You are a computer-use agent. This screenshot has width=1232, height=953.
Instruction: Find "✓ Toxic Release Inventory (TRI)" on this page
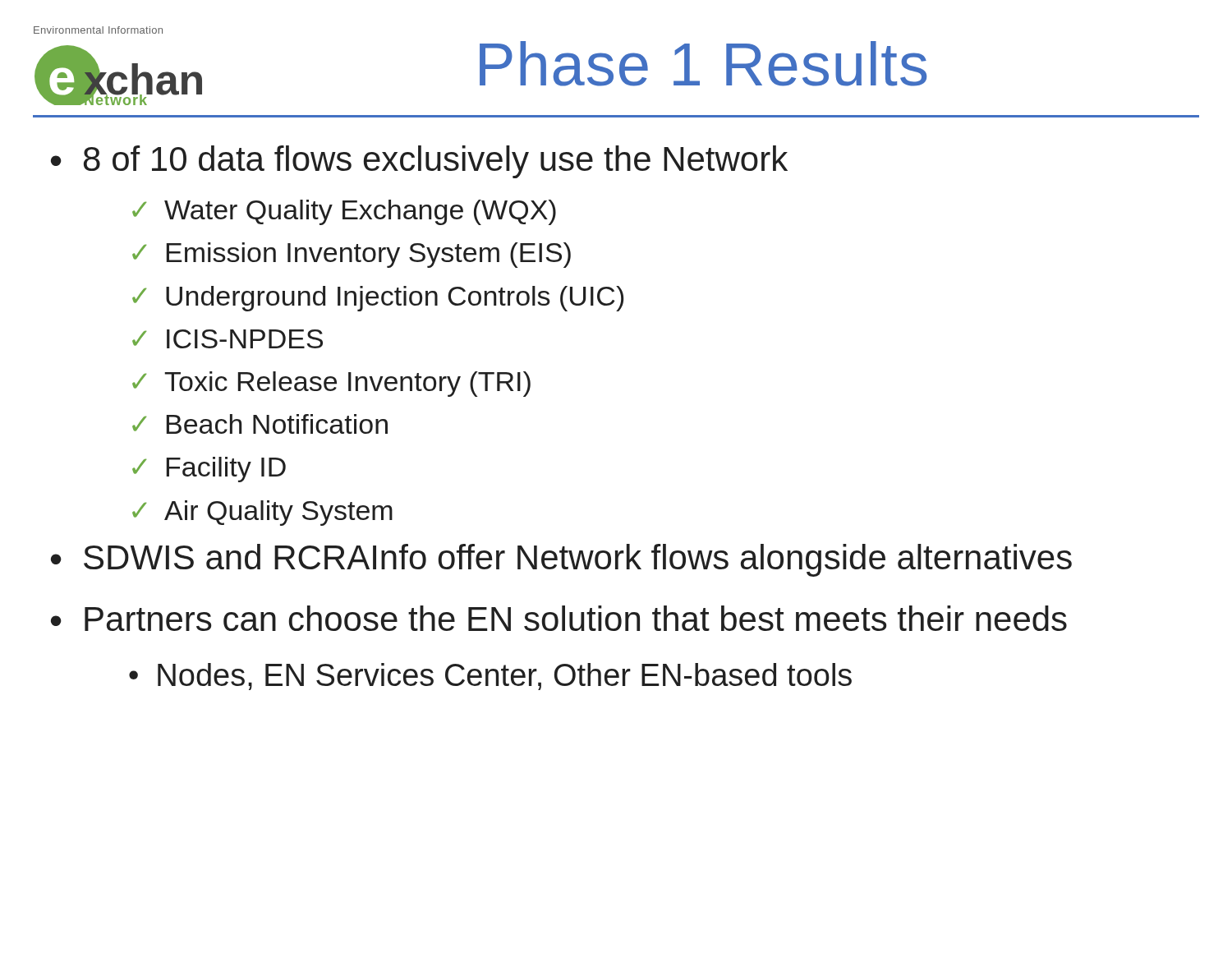[x=330, y=381]
